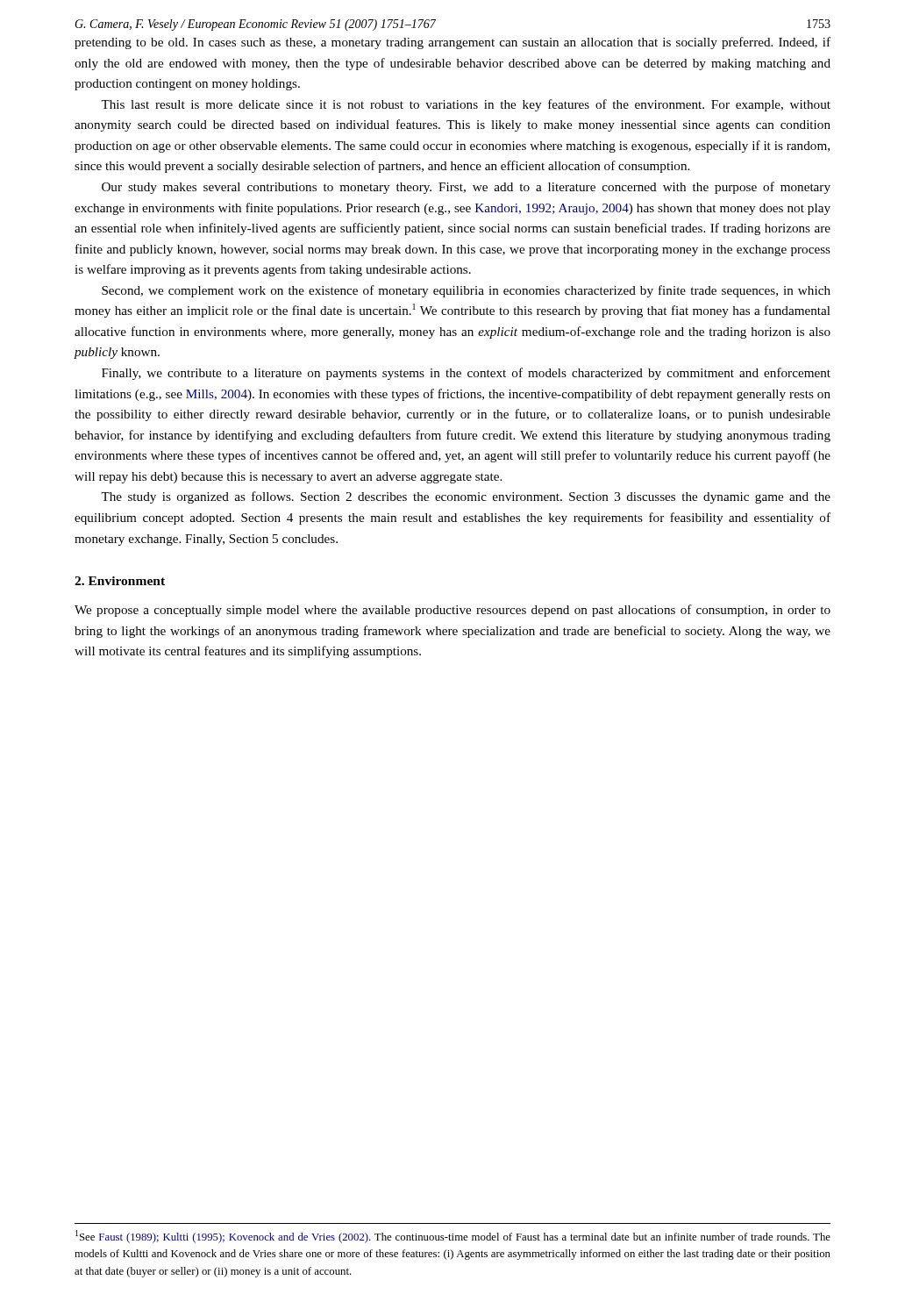Viewport: 905px width, 1316px height.
Task: Navigate to the text starting "pretending to be old. In cases such as"
Action: 452,290
